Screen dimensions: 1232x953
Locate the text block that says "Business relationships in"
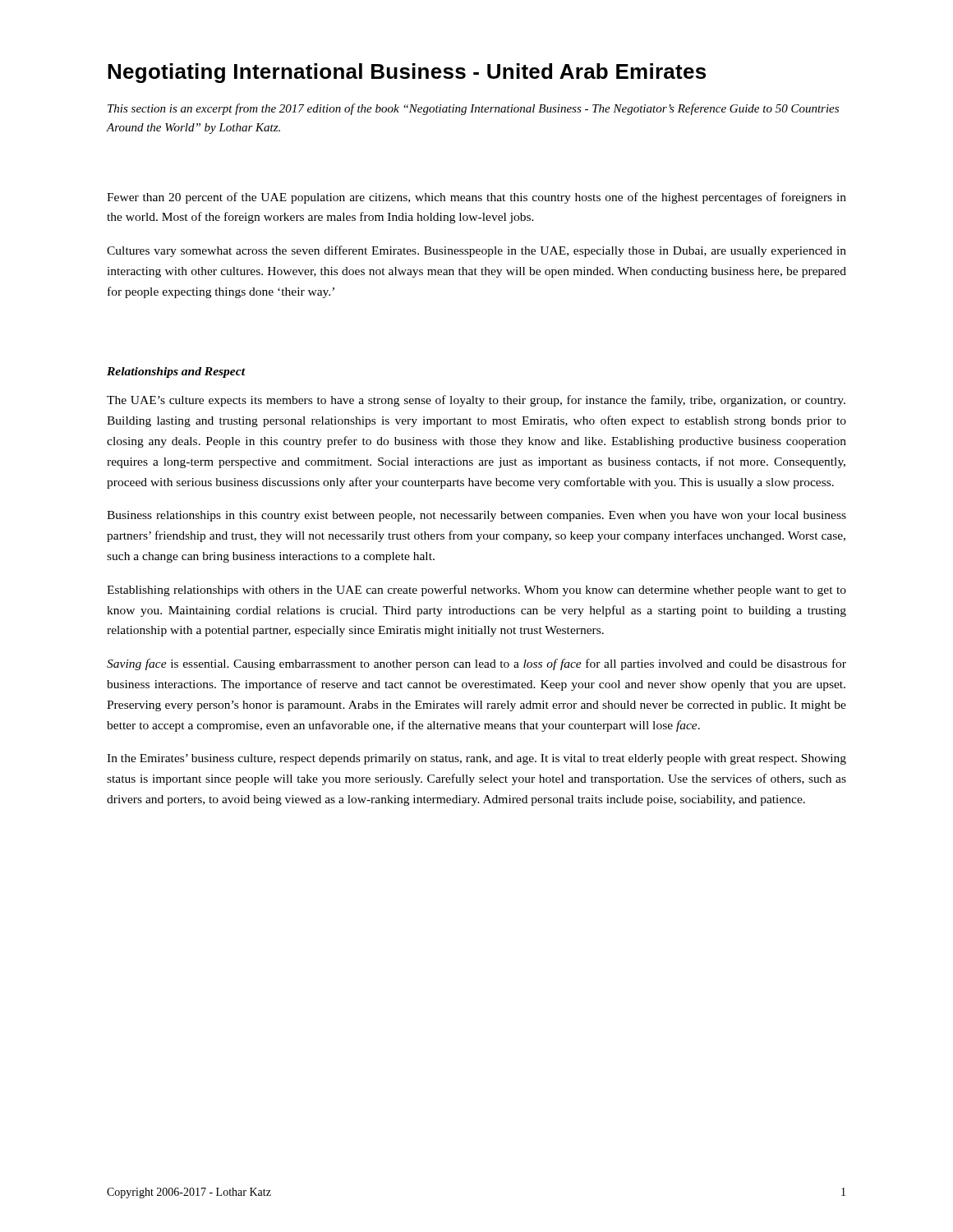click(476, 535)
